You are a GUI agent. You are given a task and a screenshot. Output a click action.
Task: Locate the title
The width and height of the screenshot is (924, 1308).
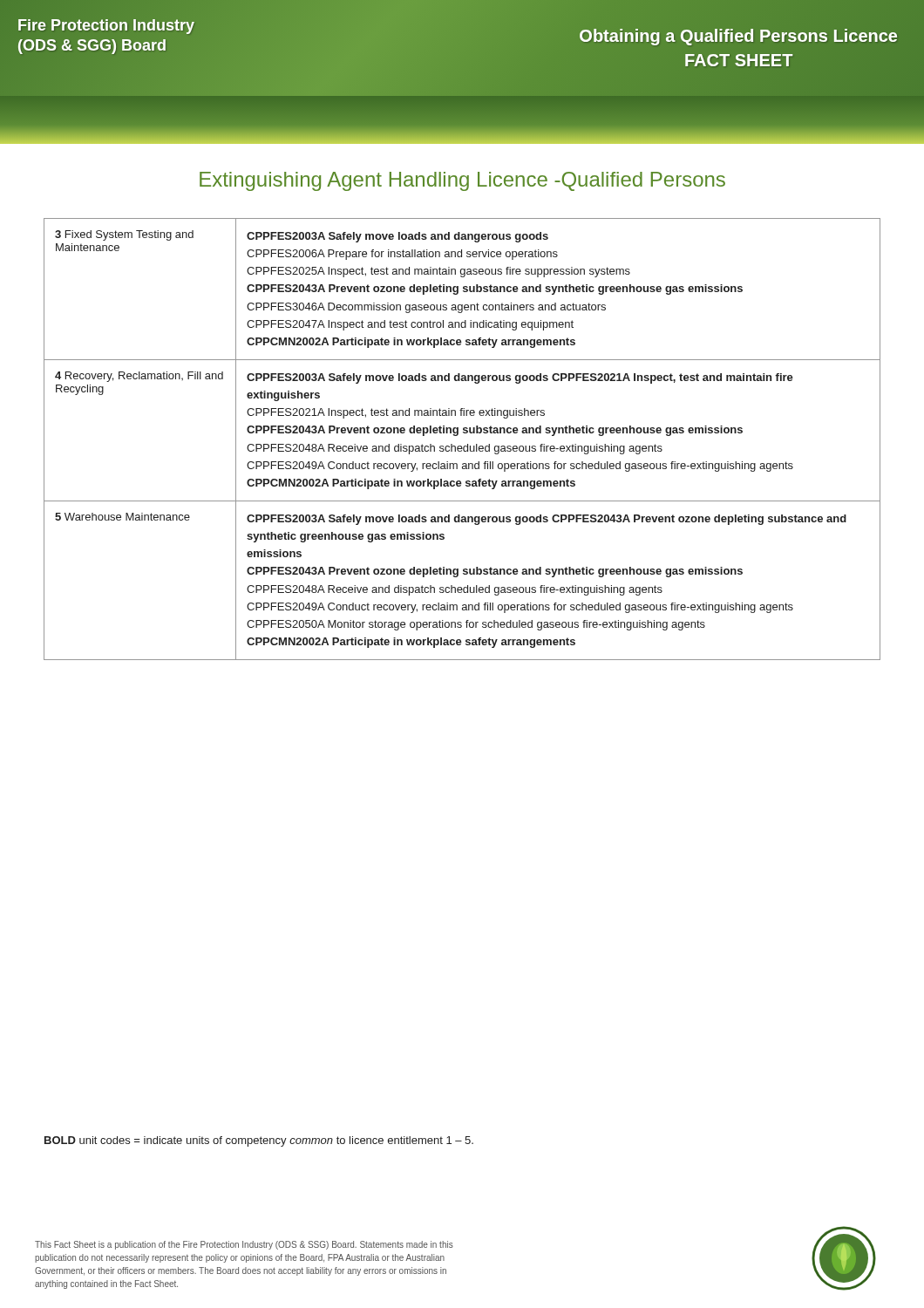tap(462, 179)
